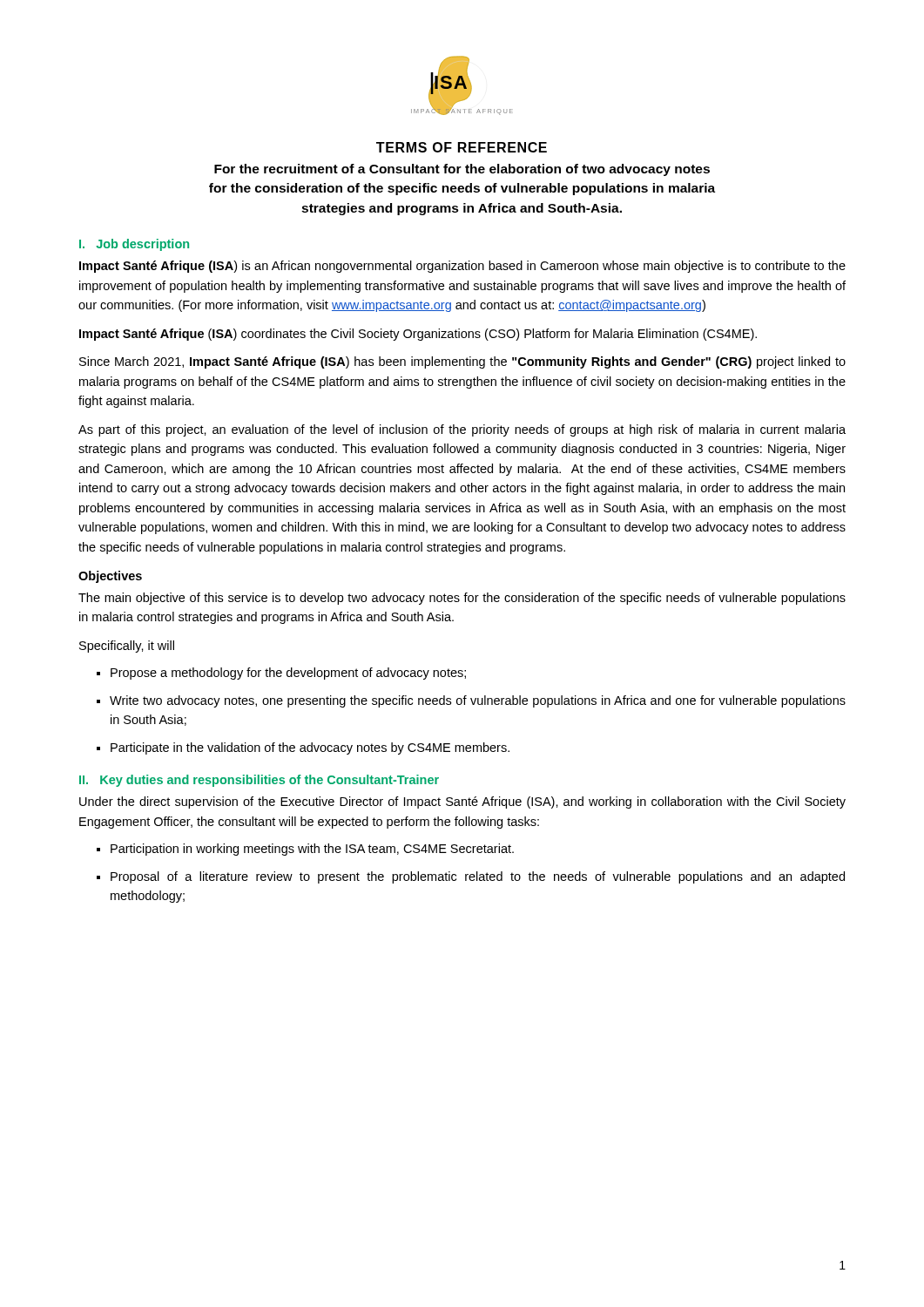The height and width of the screenshot is (1307, 924).
Task: Where is the passage that starts "Under the direct supervision of the Executive"?
Action: [462, 812]
